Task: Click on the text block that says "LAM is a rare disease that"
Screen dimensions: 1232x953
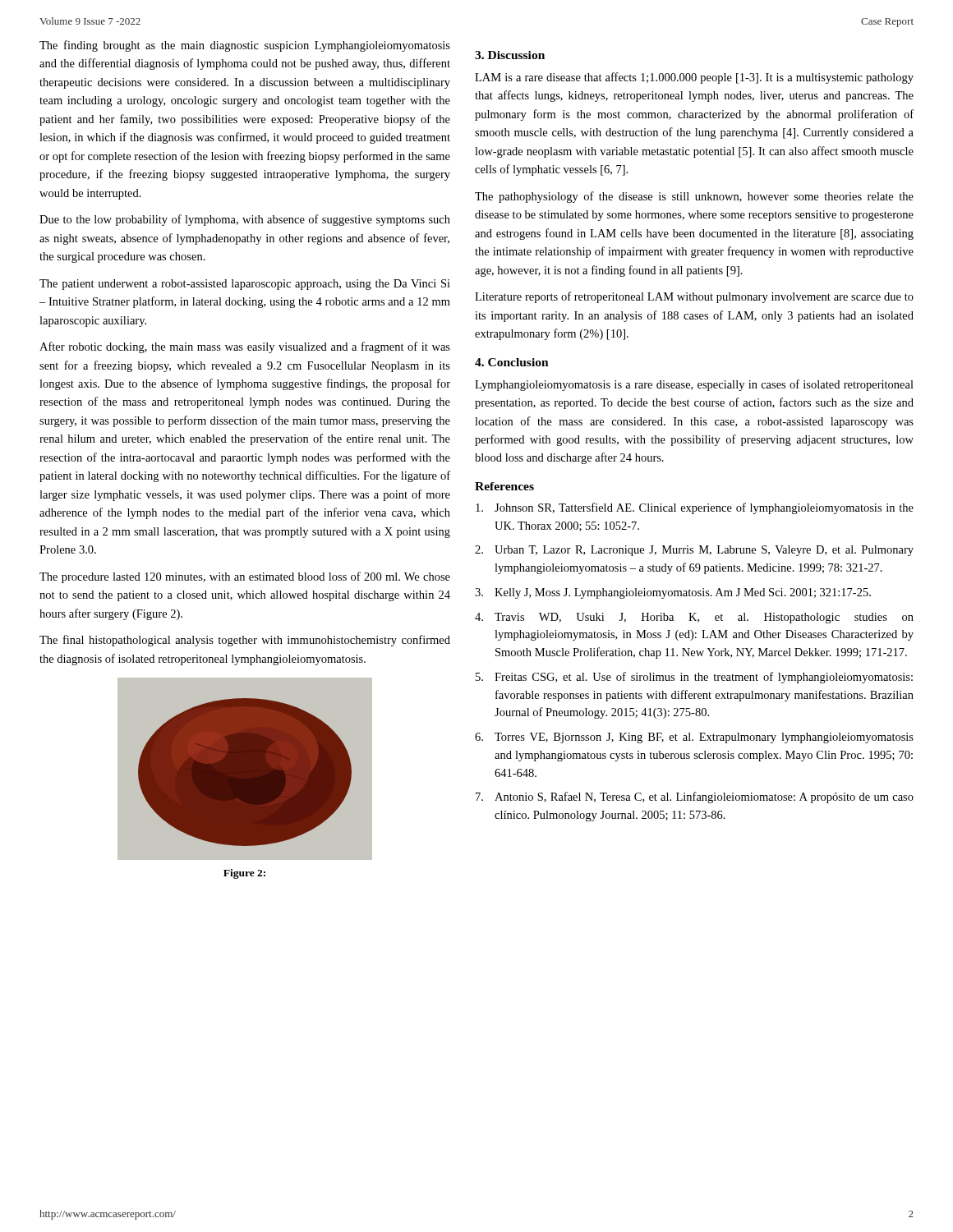Action: (x=694, y=124)
